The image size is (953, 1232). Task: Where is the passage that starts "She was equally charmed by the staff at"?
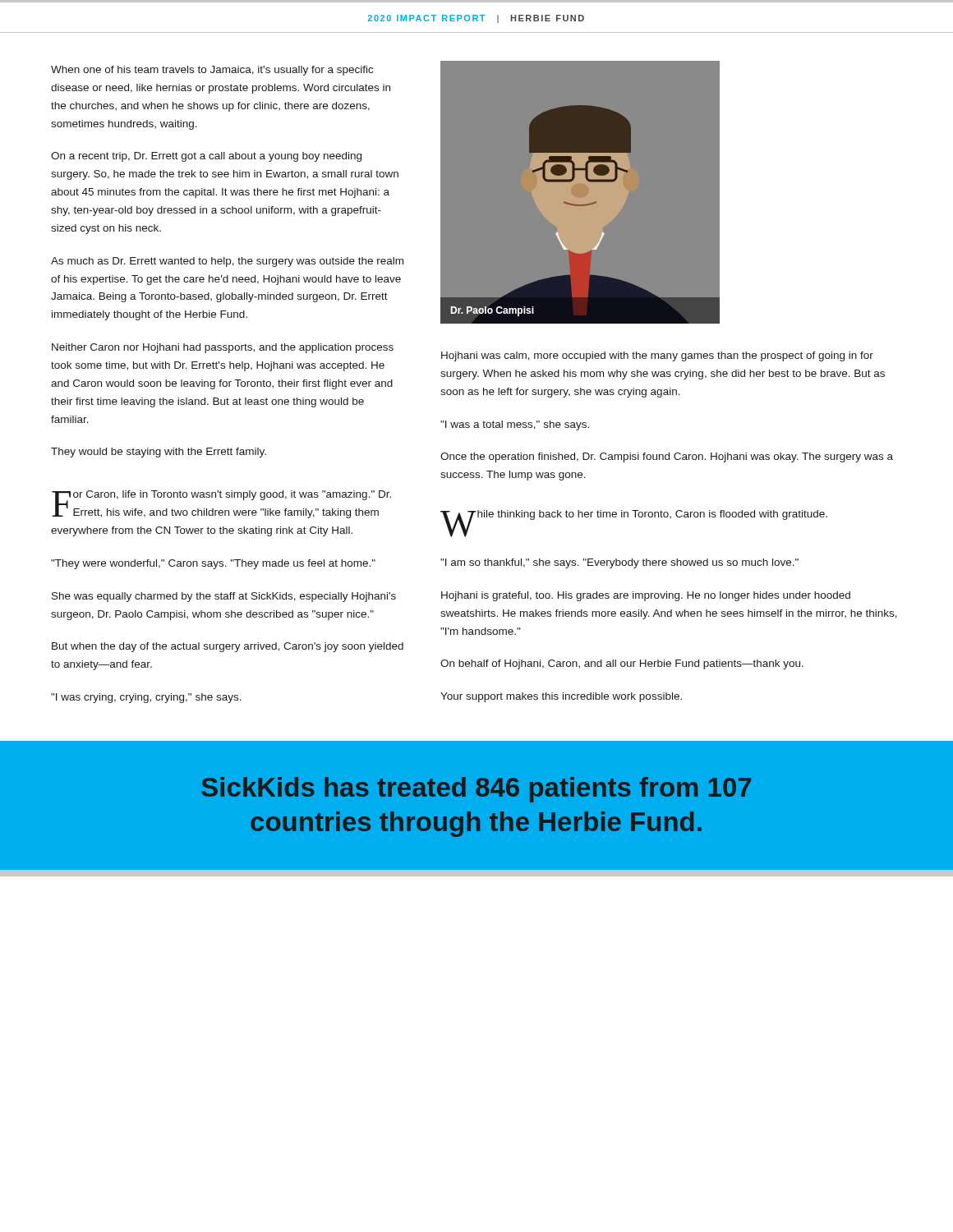pyautogui.click(x=224, y=605)
